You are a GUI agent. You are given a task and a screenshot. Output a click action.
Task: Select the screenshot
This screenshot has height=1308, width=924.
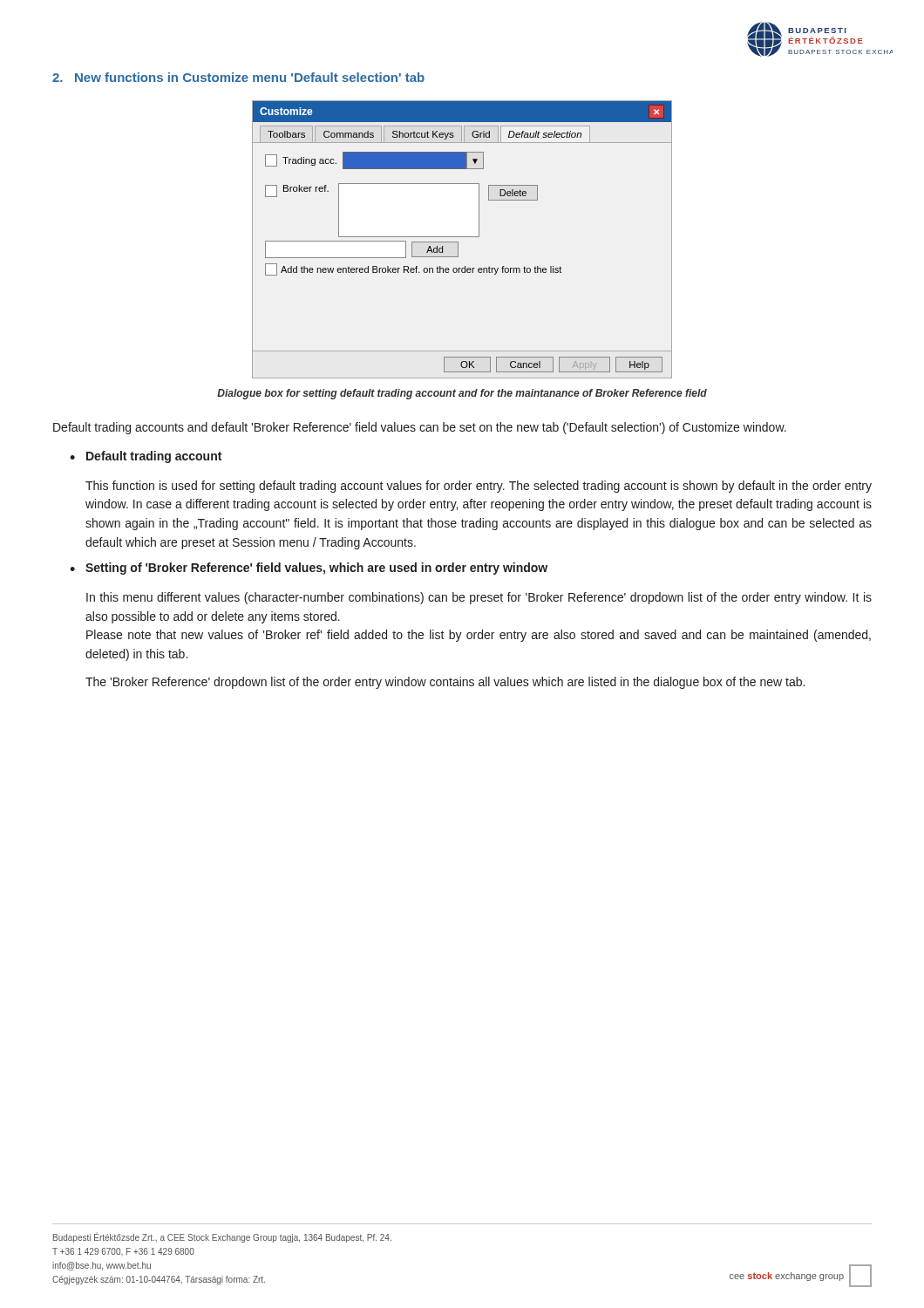pos(462,239)
